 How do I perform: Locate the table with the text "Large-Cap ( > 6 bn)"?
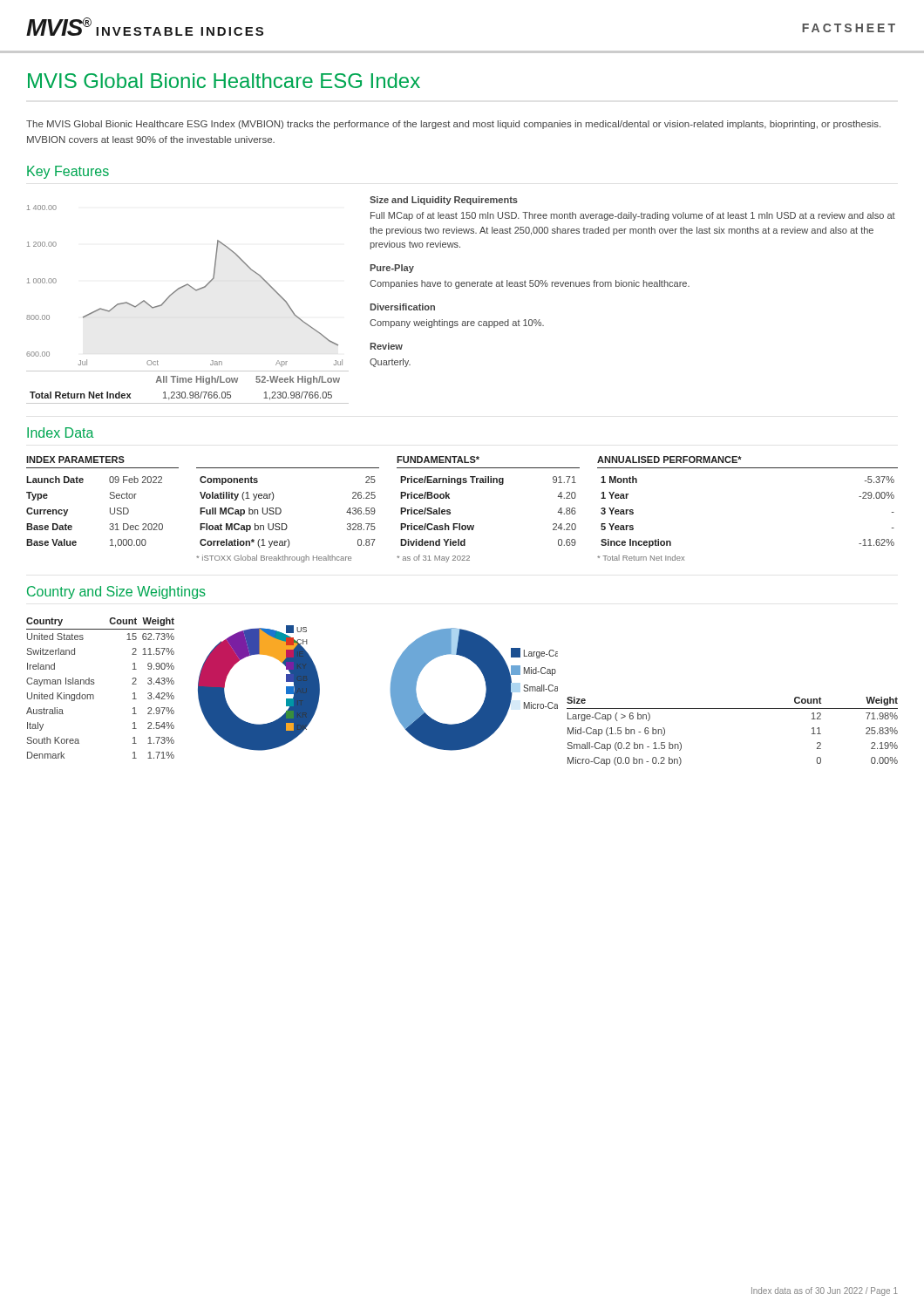[x=732, y=730]
